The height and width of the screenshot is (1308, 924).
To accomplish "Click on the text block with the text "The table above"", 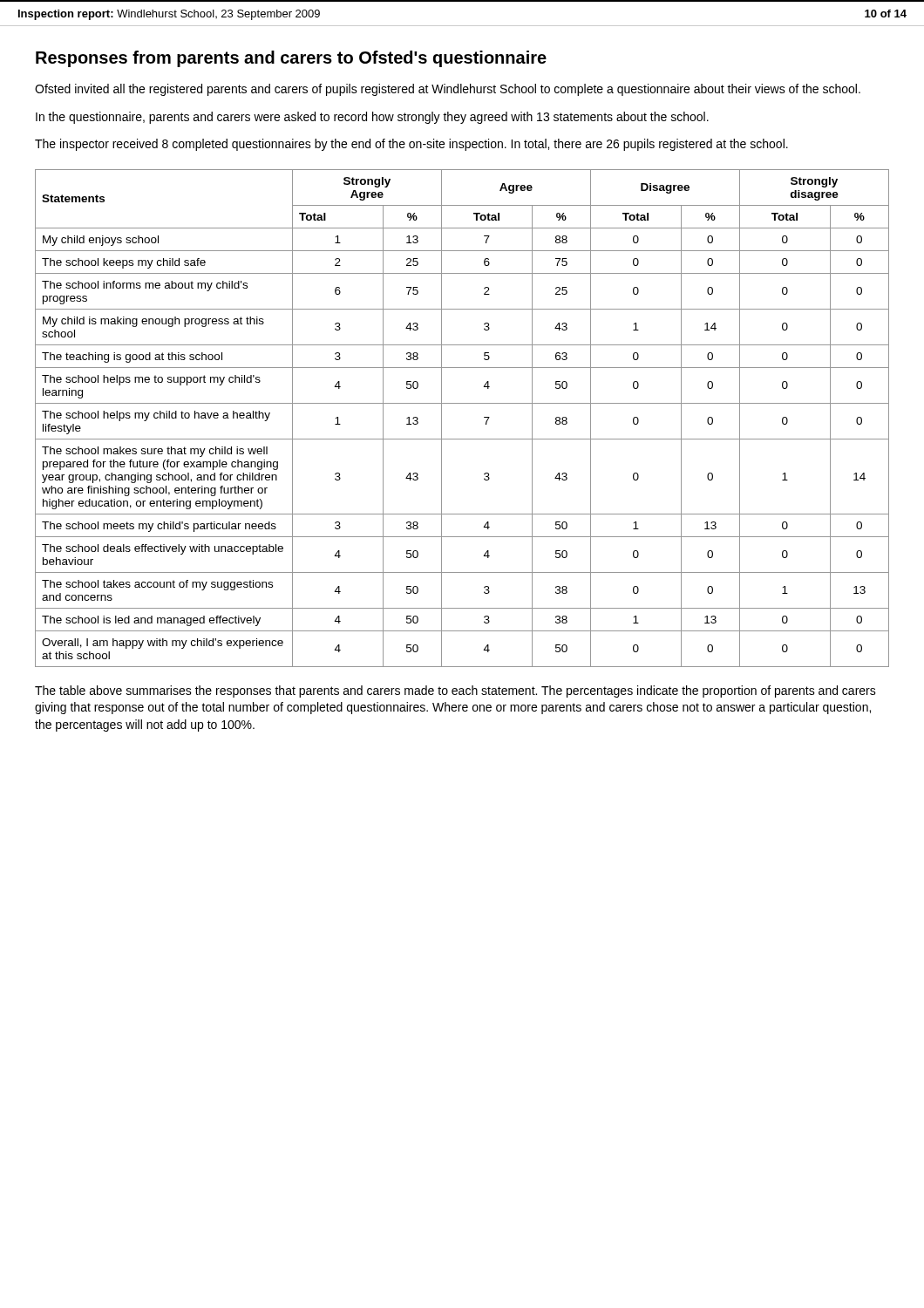I will pos(455,707).
